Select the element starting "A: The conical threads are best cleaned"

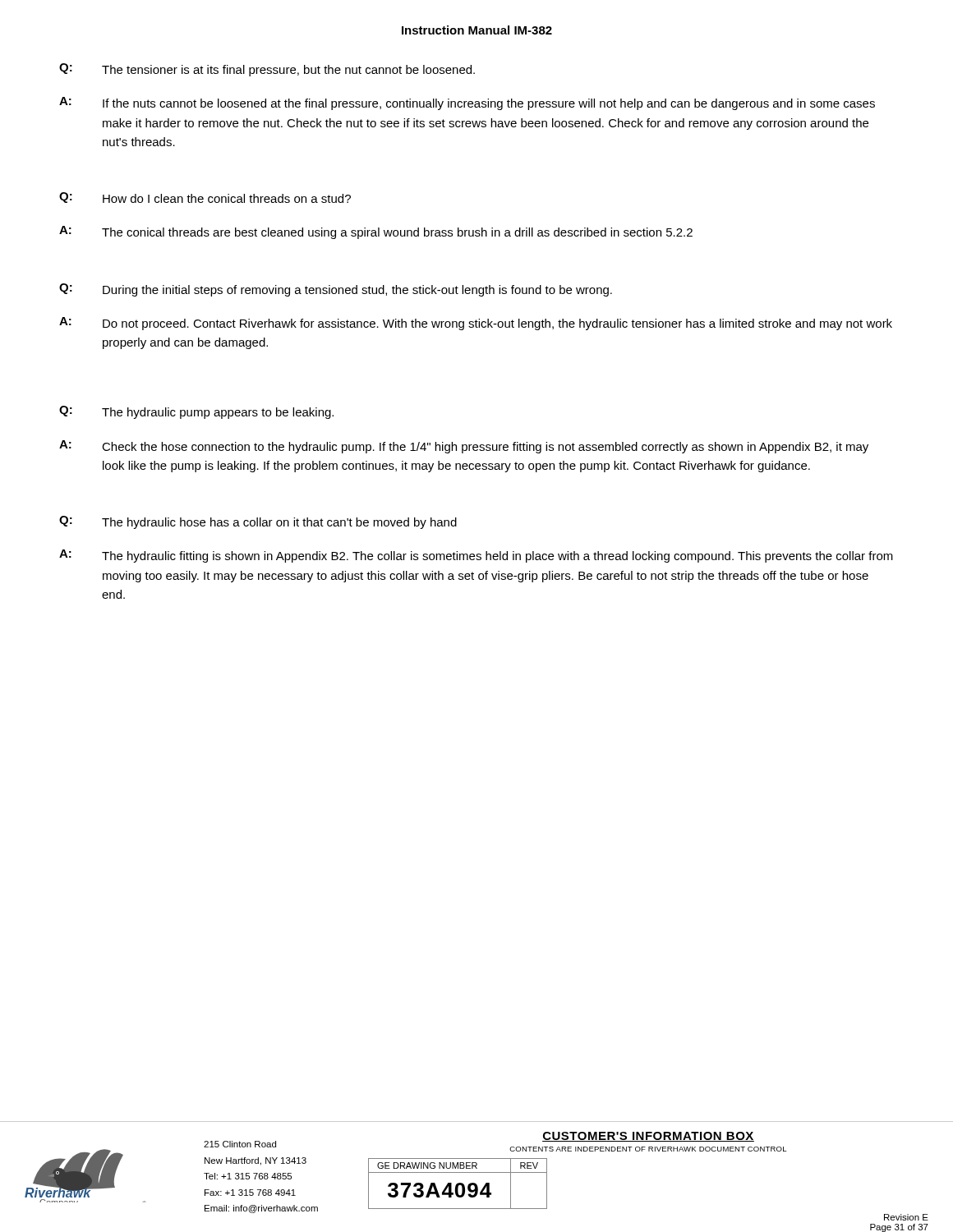(x=376, y=232)
